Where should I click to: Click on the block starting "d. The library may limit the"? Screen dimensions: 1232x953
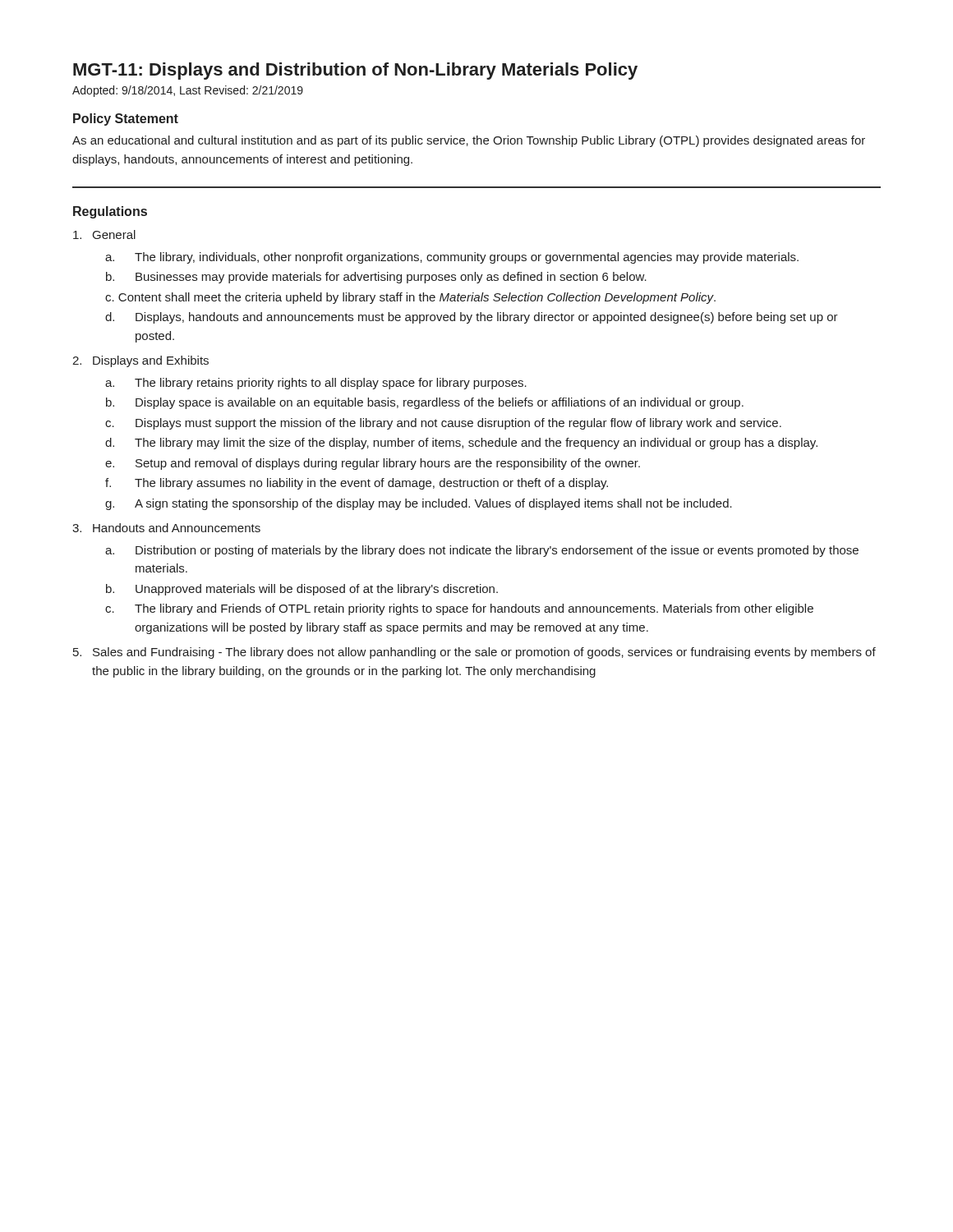(476, 443)
